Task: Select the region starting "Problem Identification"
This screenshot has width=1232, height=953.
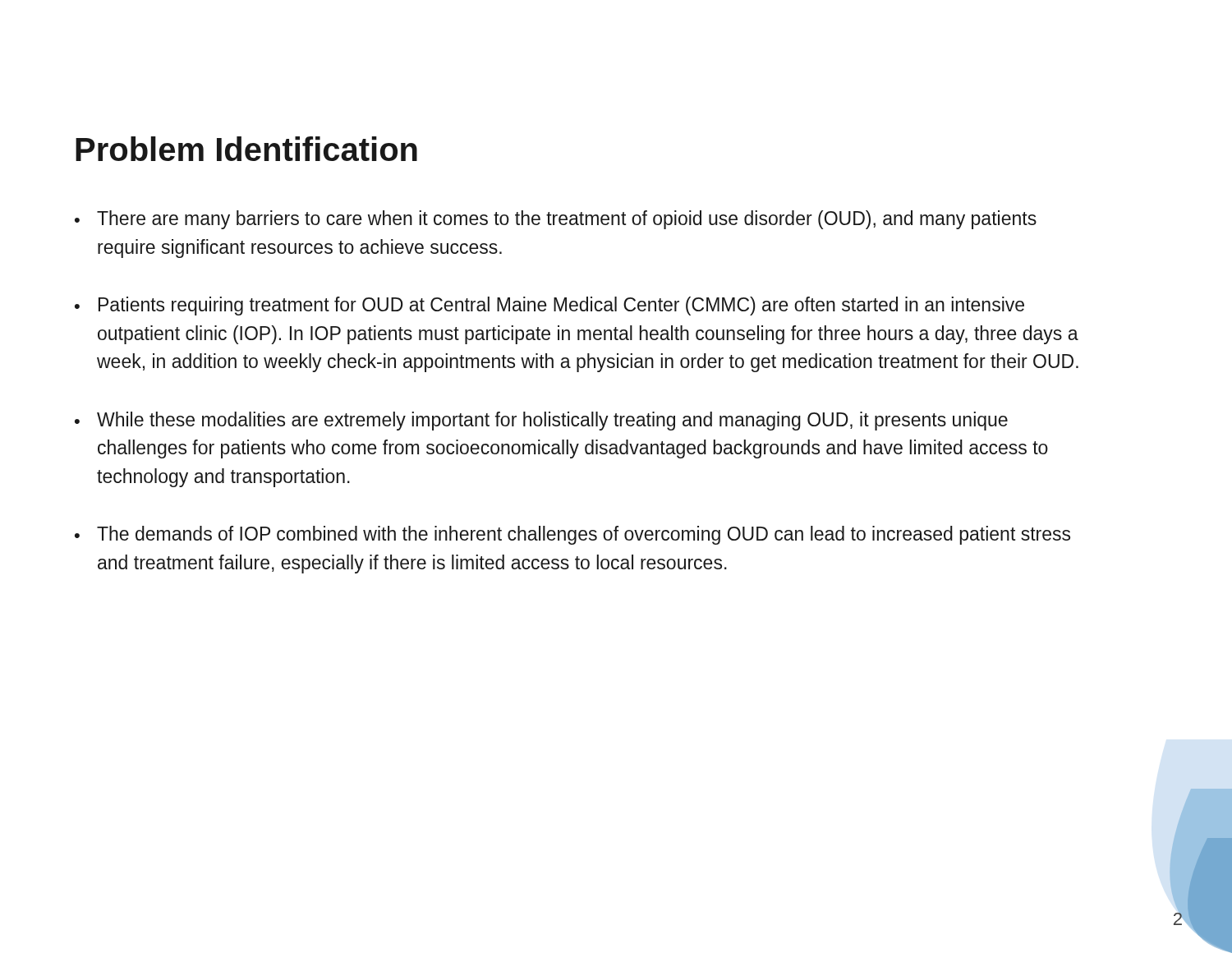Action: click(246, 150)
